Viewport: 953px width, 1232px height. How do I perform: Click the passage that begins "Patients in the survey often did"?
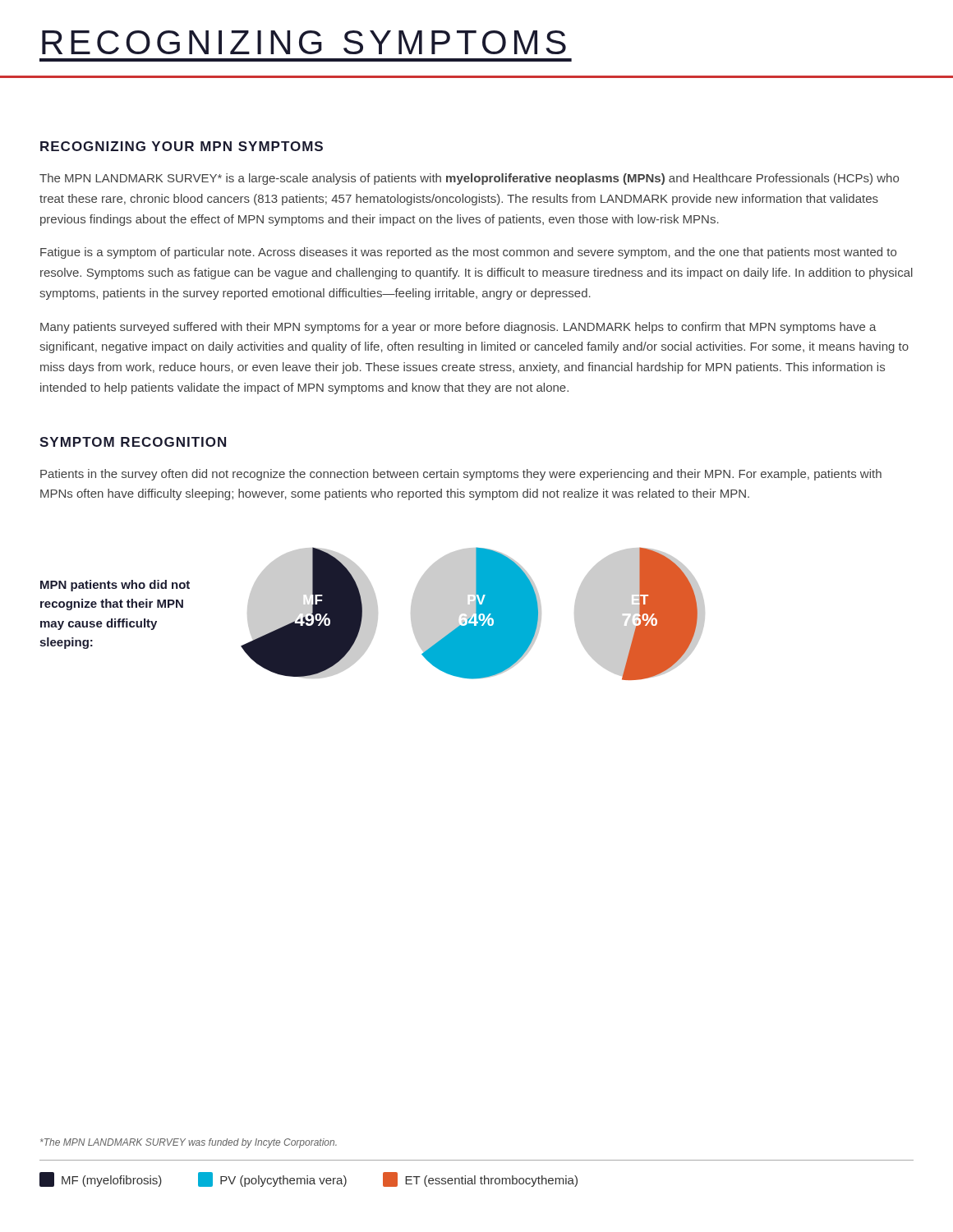point(461,483)
